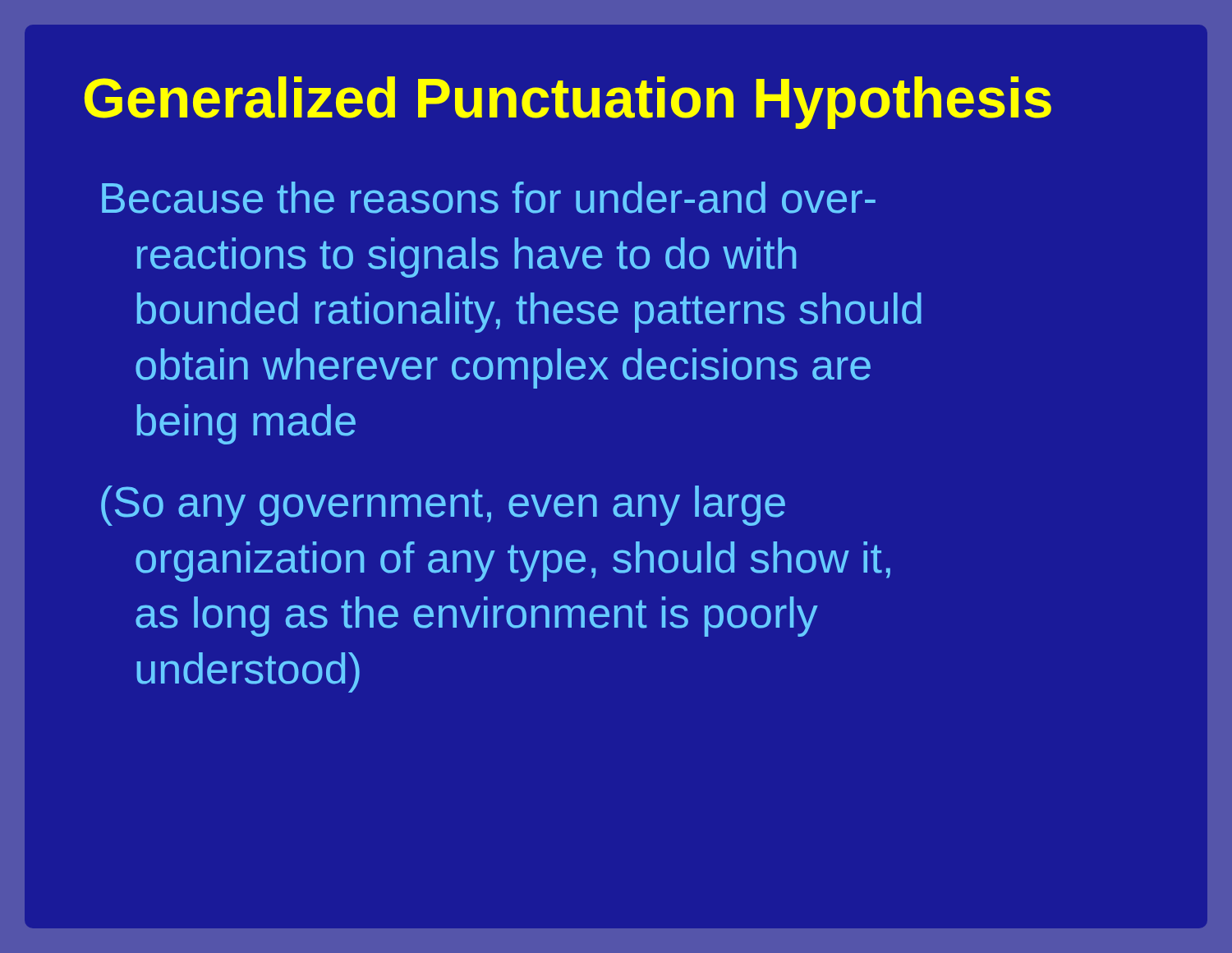The height and width of the screenshot is (953, 1232).
Task: Click the passage that begins "Because the reasons for under-and over- reactions"
Action: (x=511, y=309)
